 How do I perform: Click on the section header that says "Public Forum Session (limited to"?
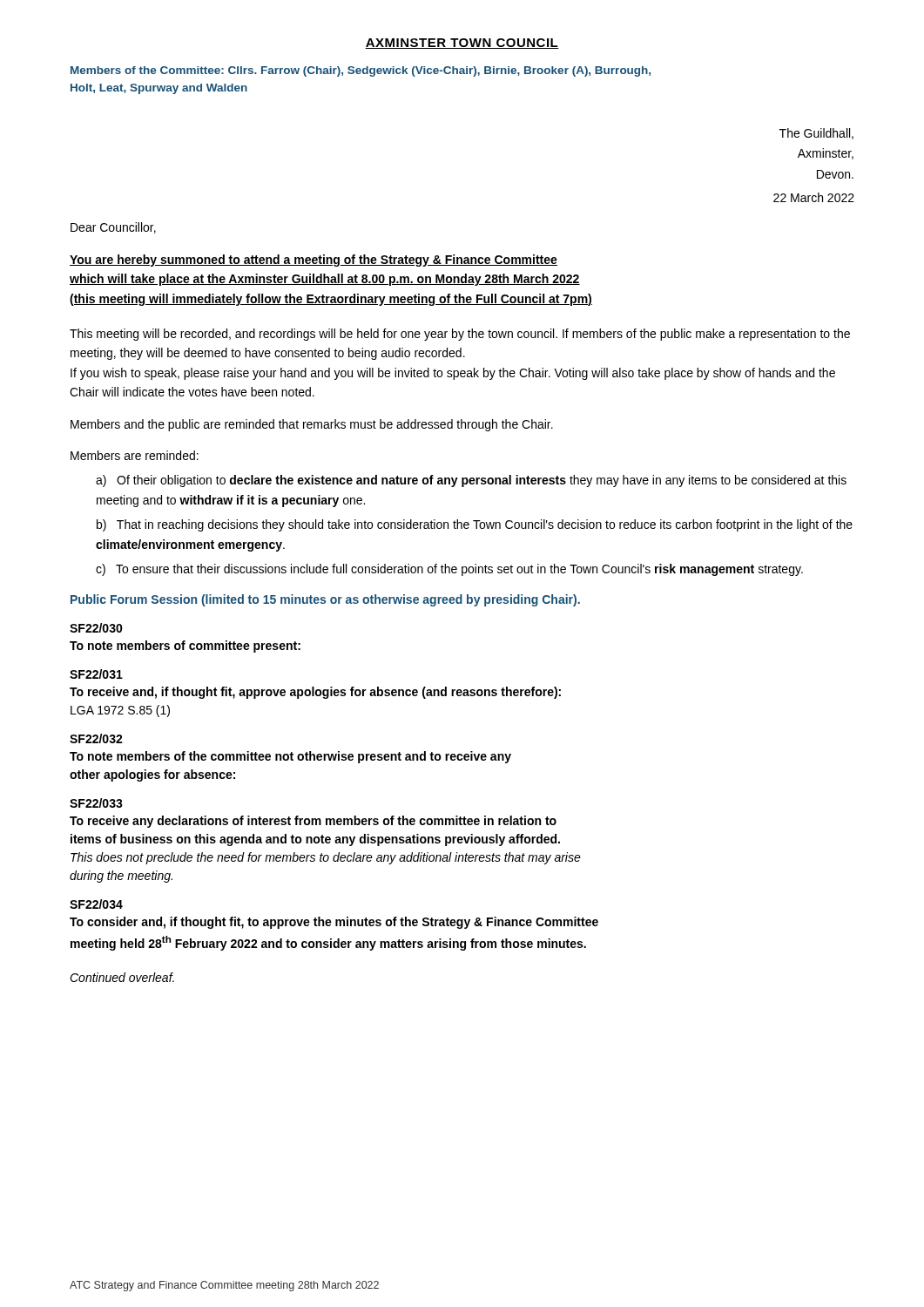pos(325,600)
